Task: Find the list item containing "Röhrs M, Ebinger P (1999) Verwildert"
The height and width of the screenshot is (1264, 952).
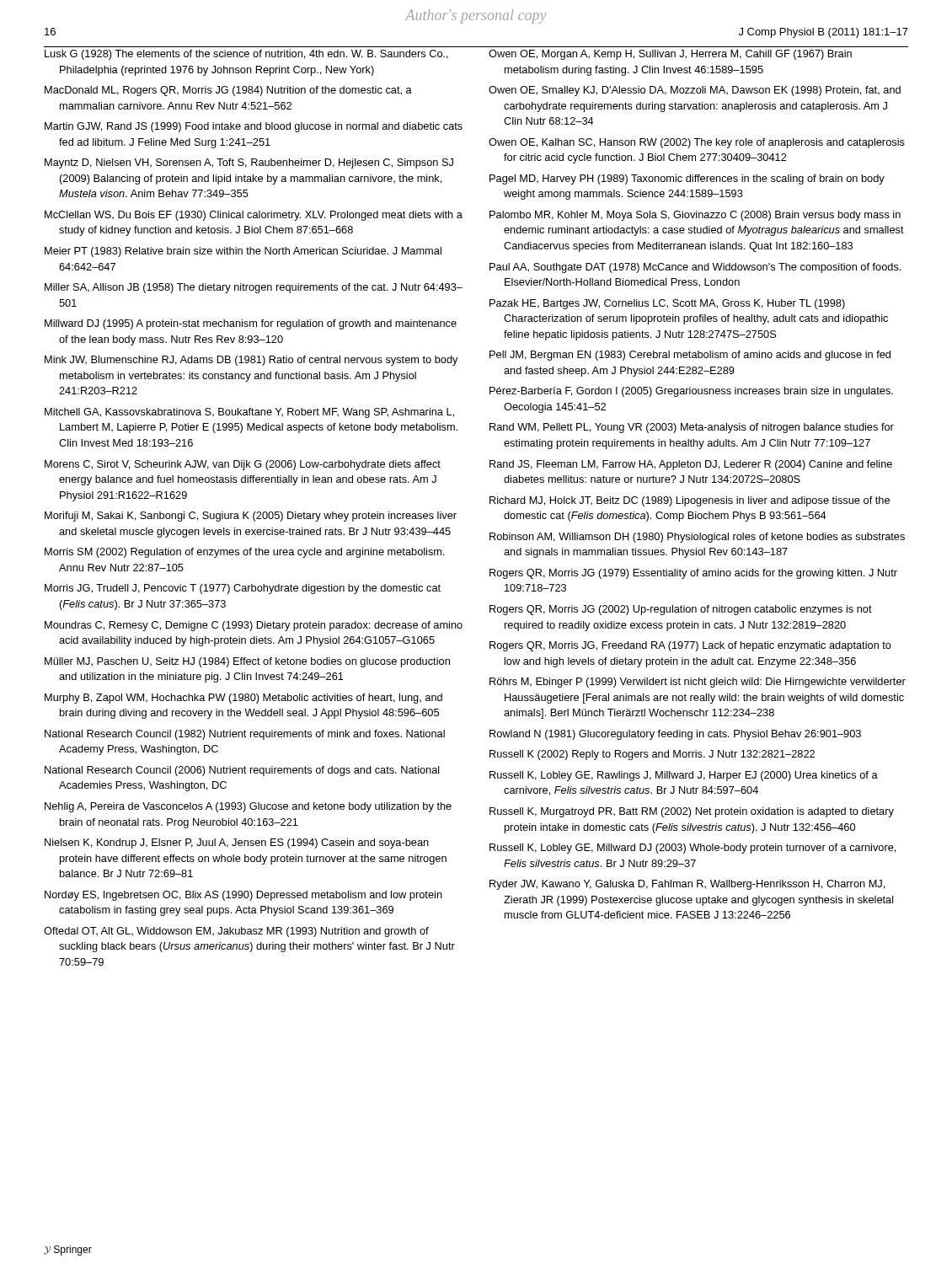Action: 697,697
